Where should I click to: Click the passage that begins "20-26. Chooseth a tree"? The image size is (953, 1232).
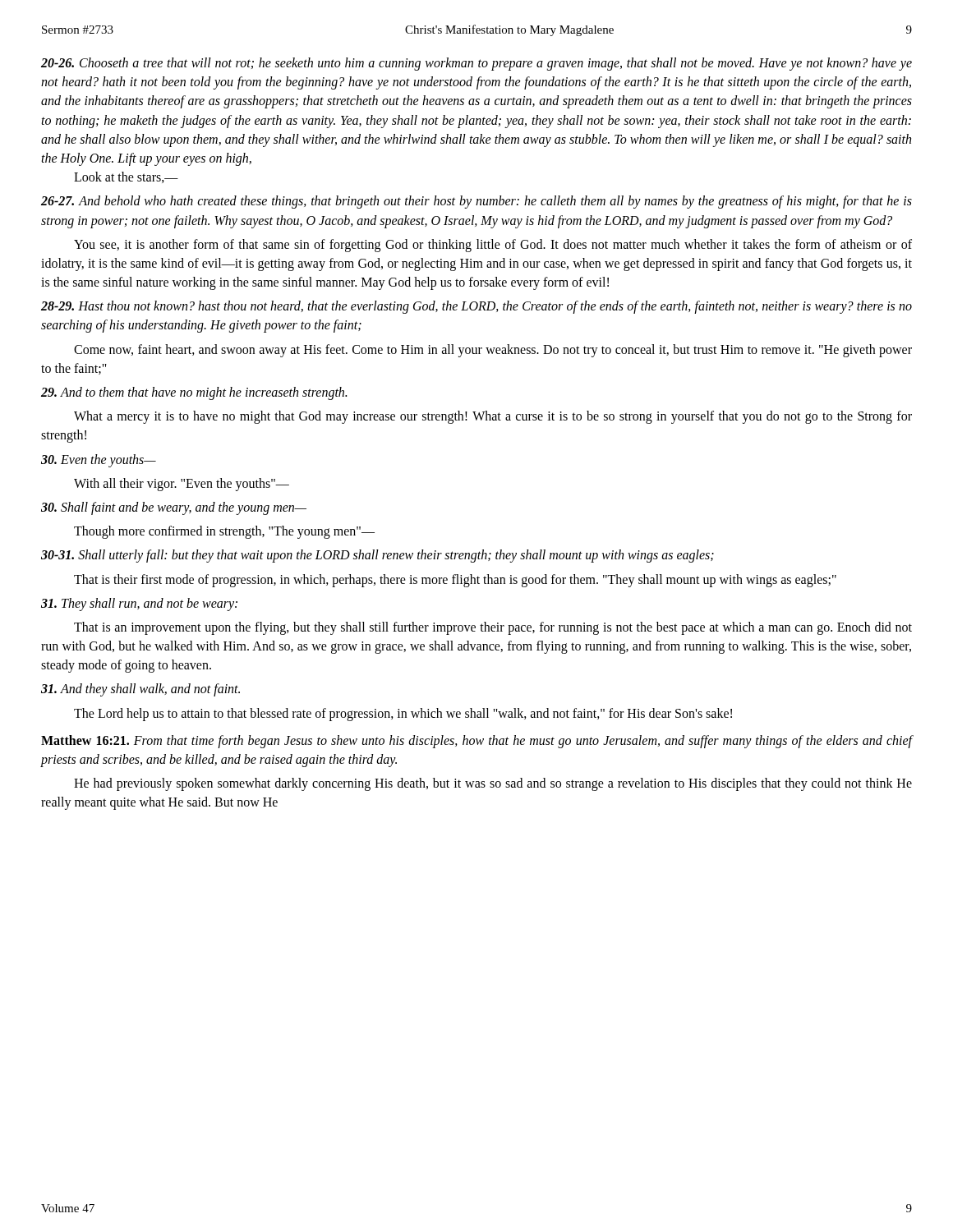coord(476,111)
